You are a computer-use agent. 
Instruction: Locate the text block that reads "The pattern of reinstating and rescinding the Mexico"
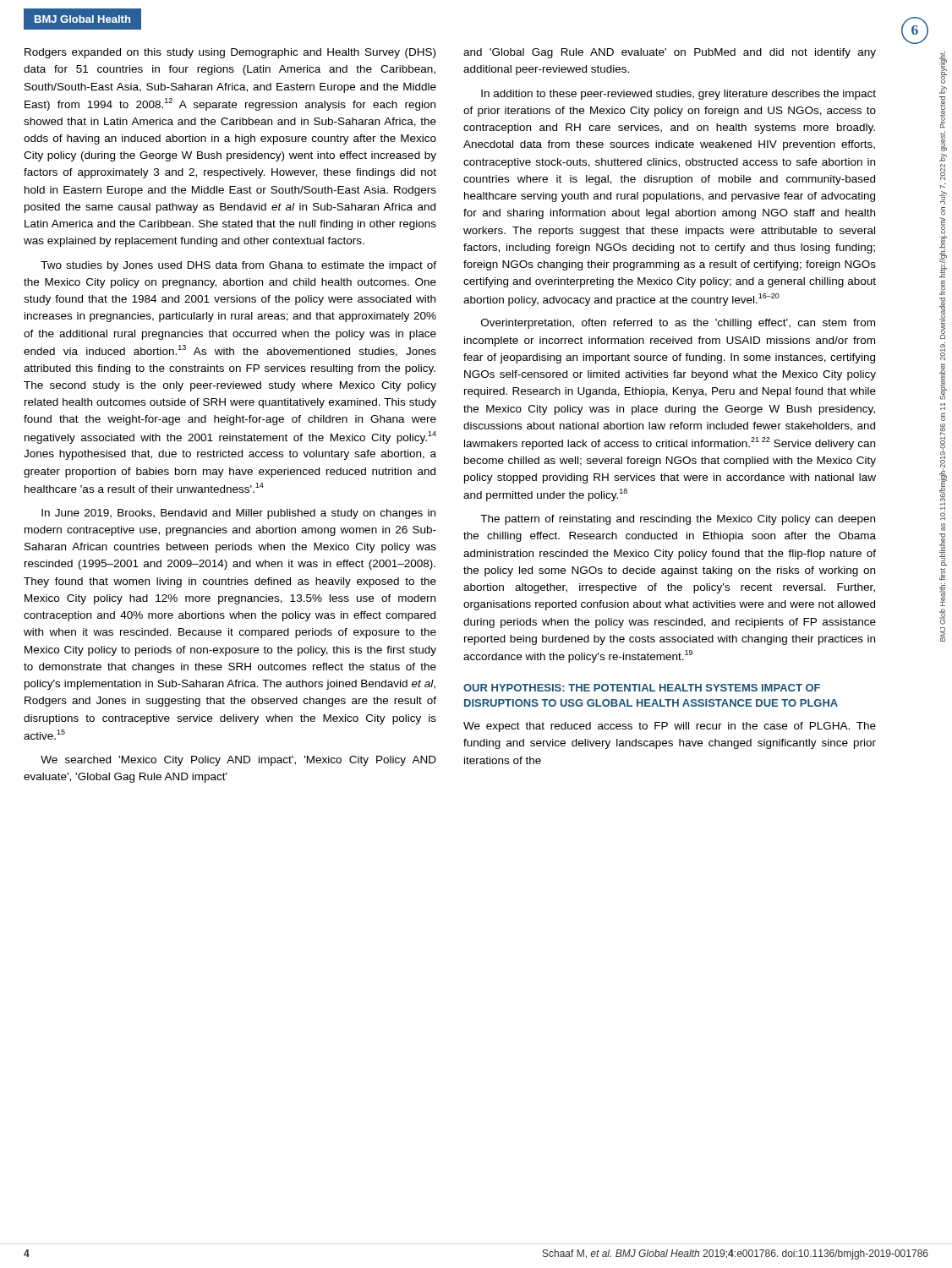[x=670, y=588]
